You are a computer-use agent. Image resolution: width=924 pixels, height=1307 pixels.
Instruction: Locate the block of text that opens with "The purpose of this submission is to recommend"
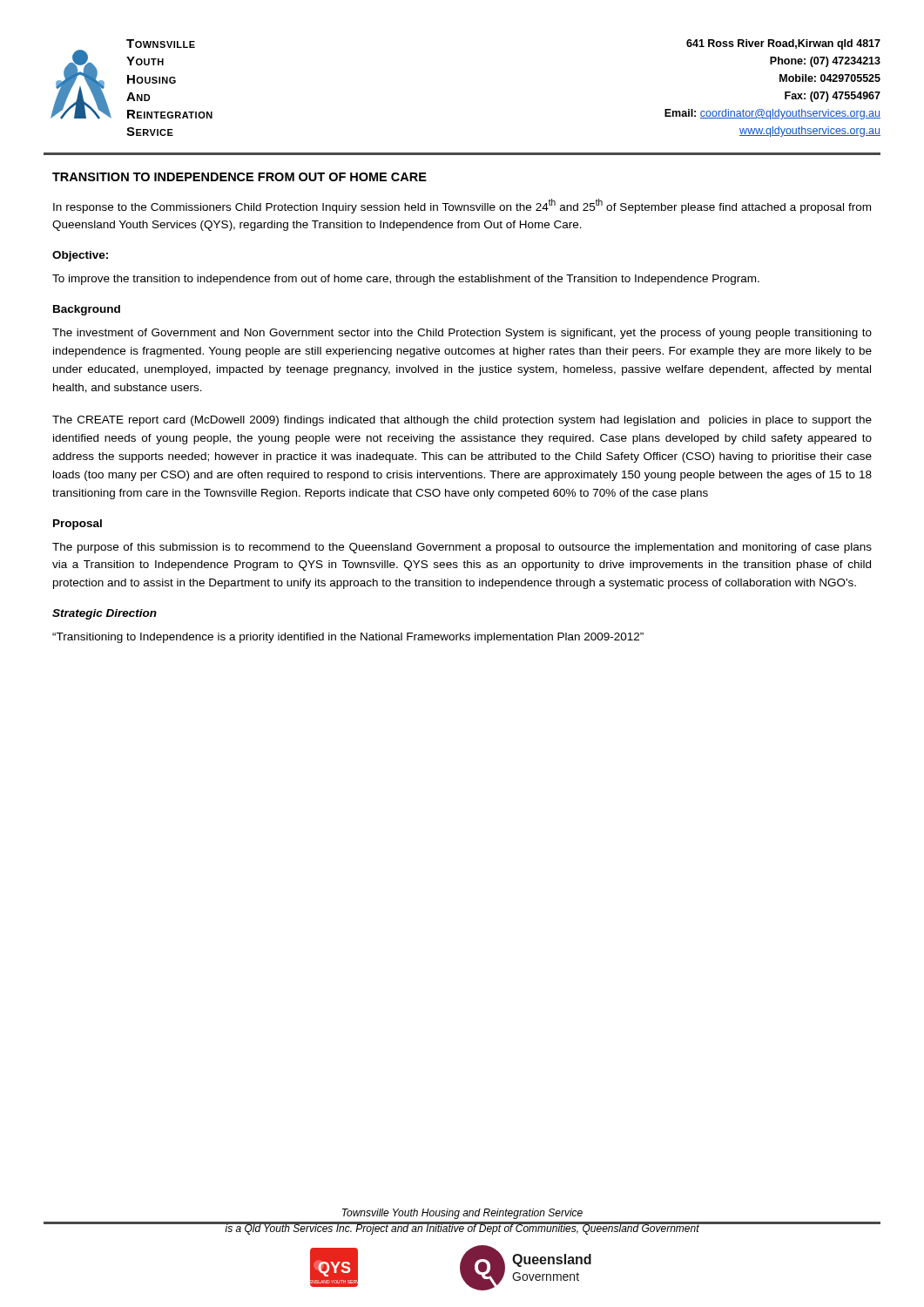pos(462,565)
